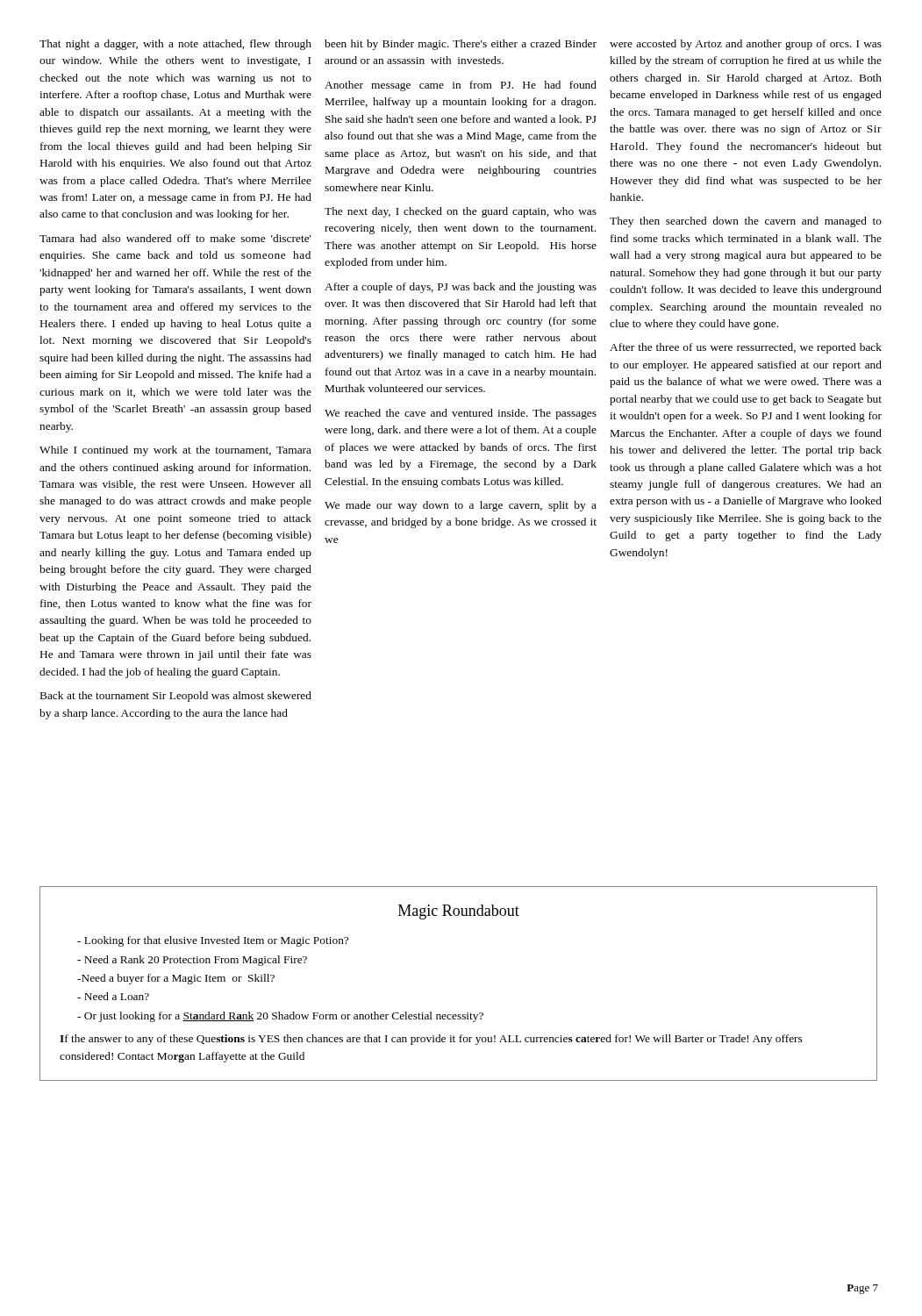This screenshot has height=1316, width=922.
Task: Find a section header
Action: 458,911
